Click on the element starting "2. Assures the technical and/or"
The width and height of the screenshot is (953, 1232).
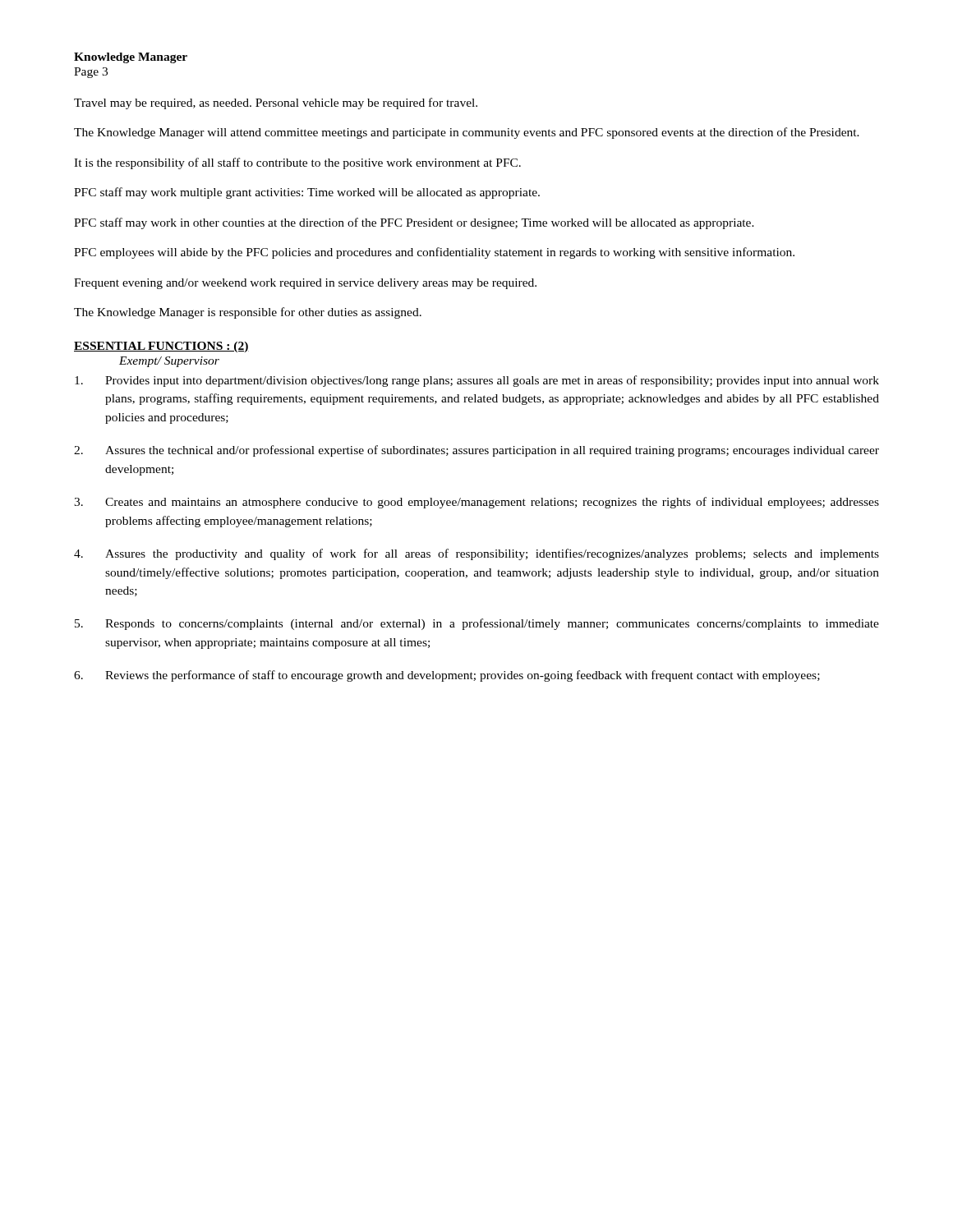(x=476, y=460)
